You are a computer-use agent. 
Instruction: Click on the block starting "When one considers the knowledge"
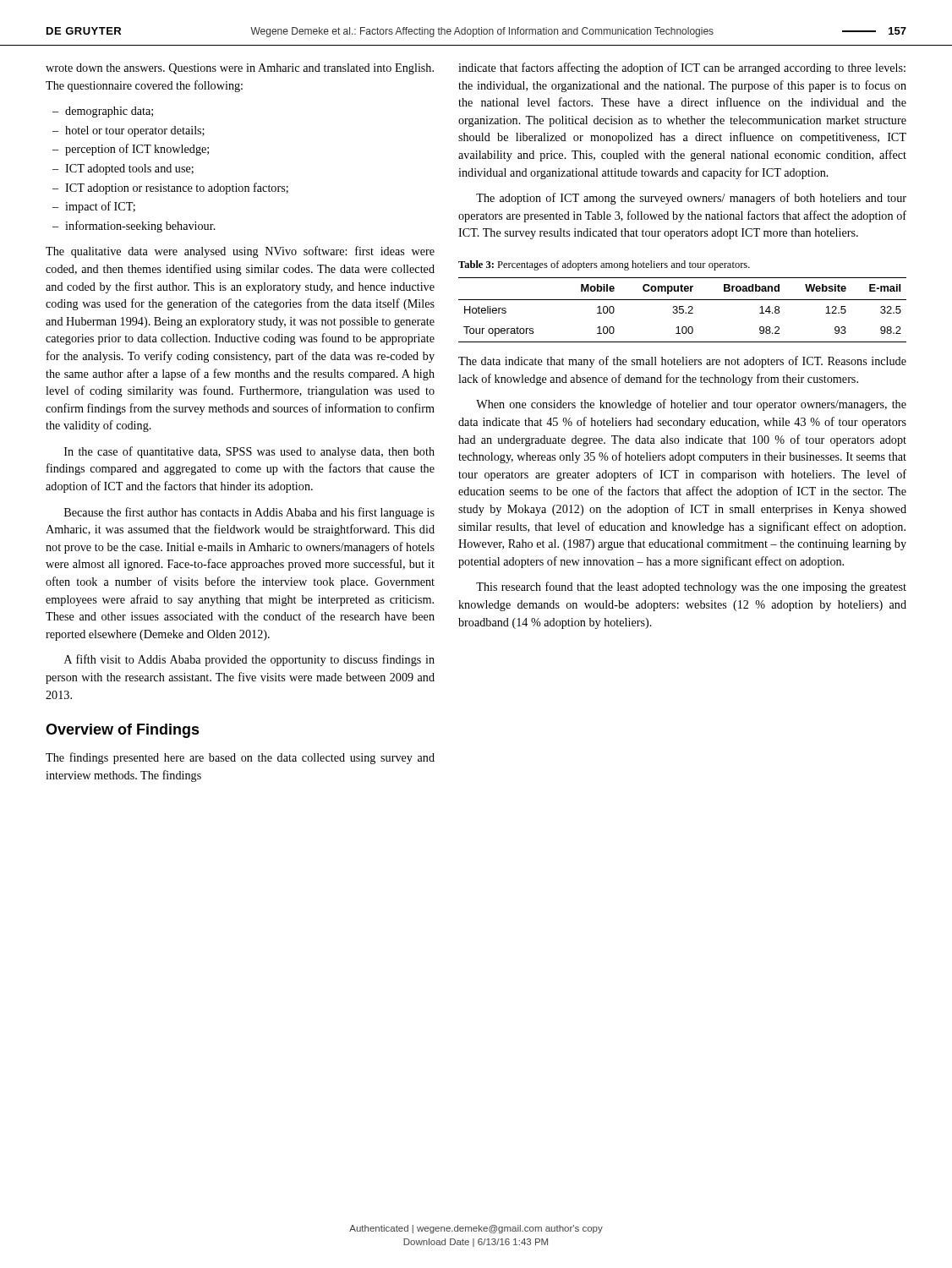(x=682, y=483)
